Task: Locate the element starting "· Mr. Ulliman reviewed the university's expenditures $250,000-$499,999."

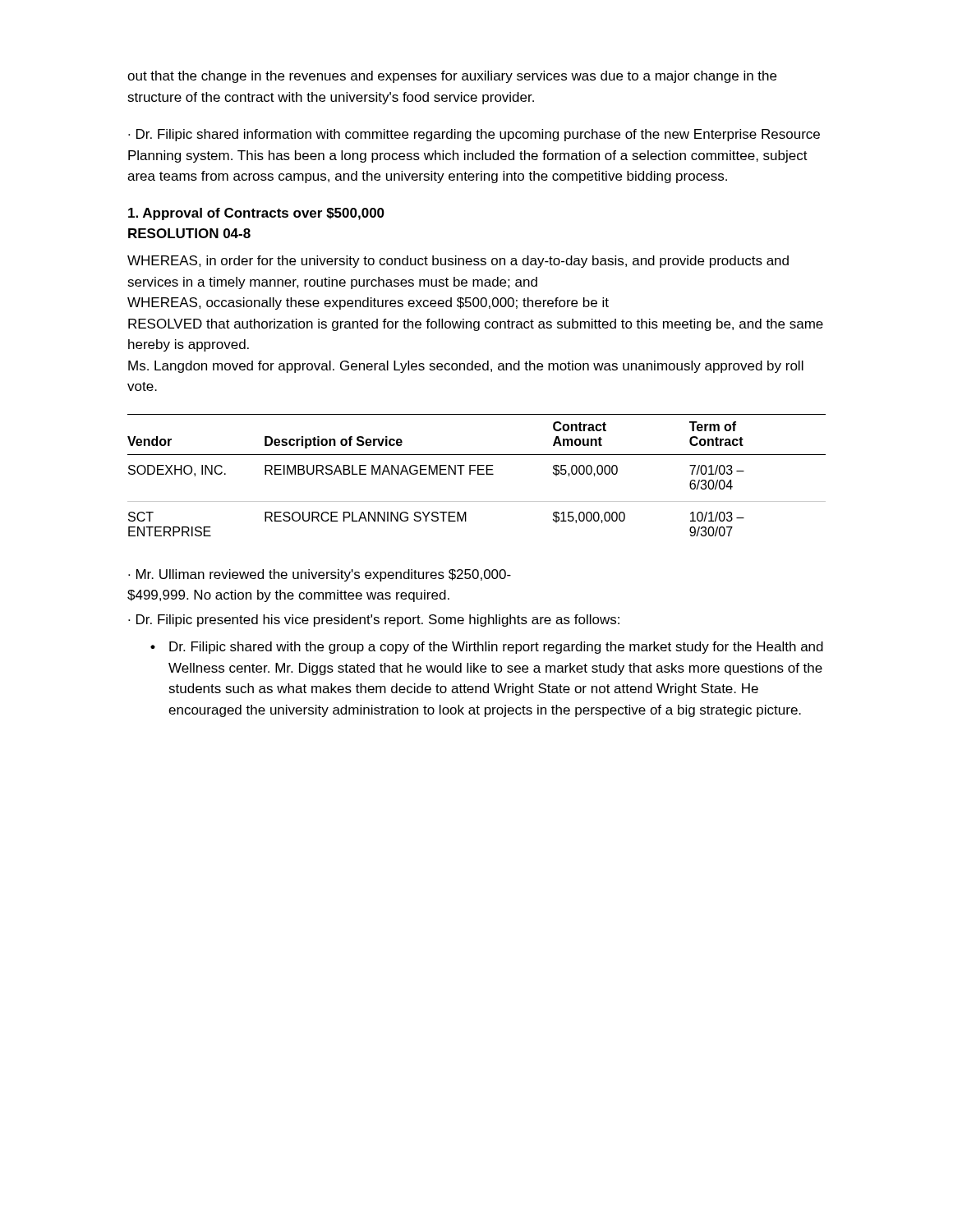Action: 319,585
